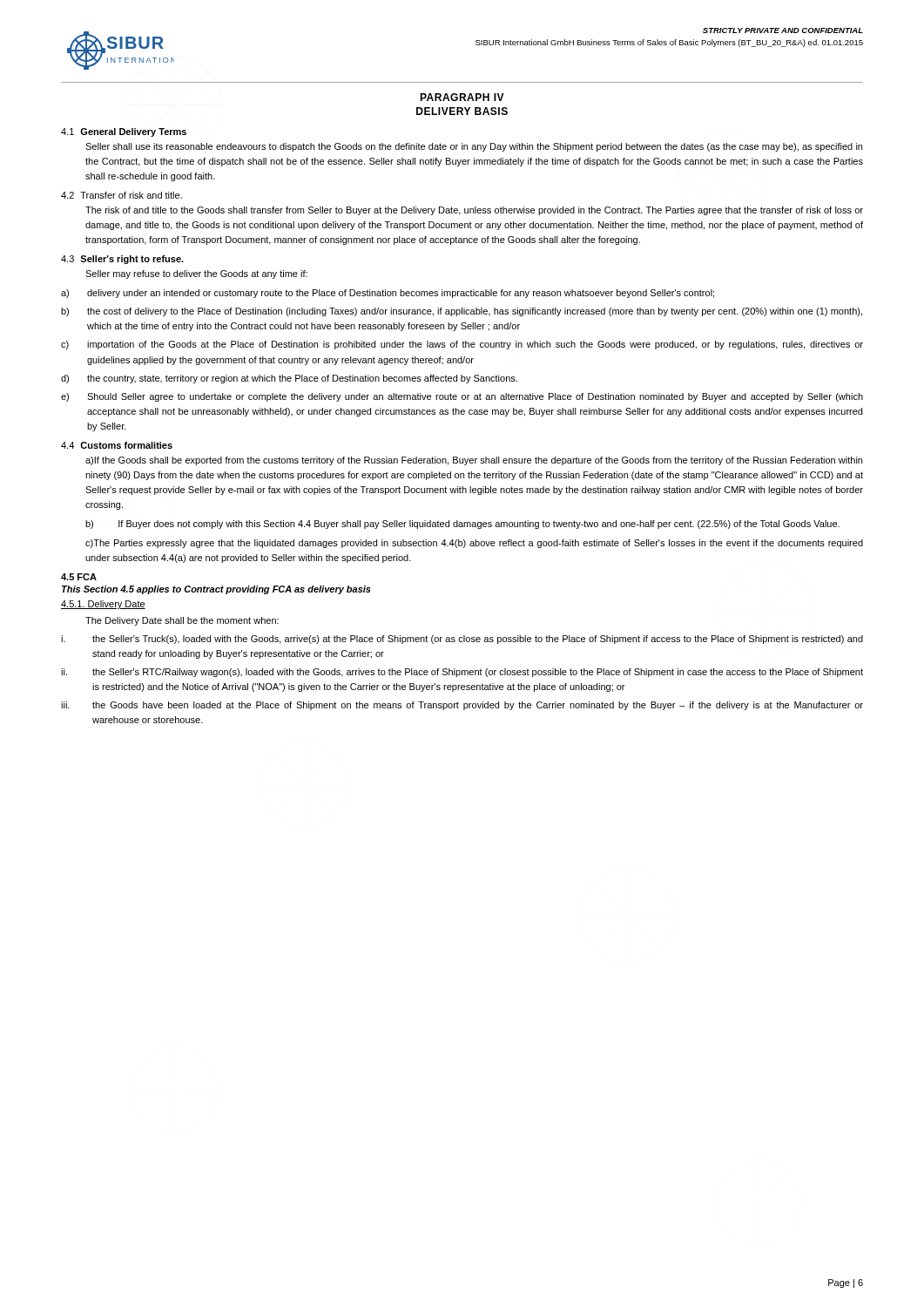Point to the block beginning "iii. the Goods"
Screen dimensions: 1307x924
point(462,713)
